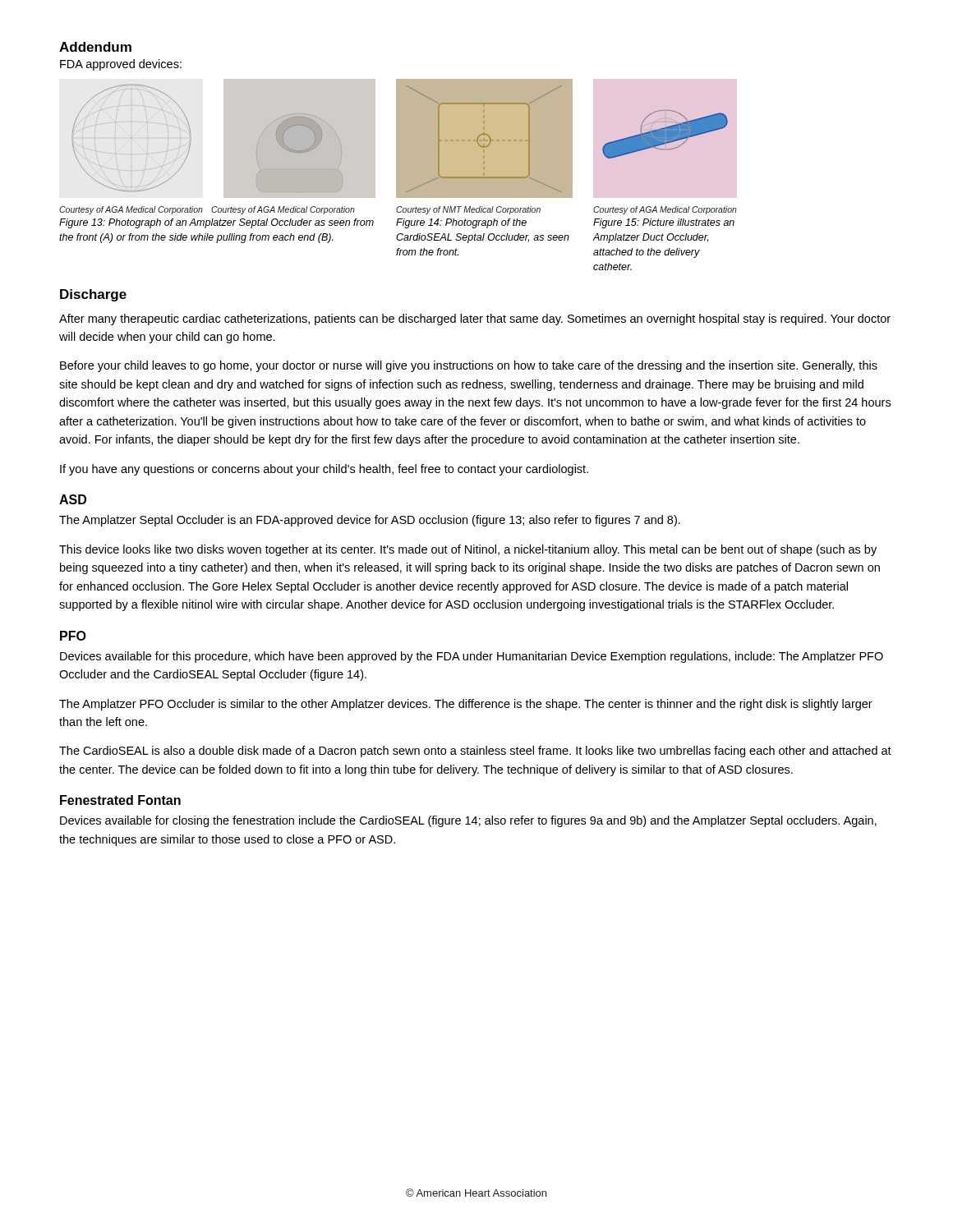This screenshot has width=953, height=1232.
Task: Locate the text containing "FDA approved devices:"
Action: click(x=121, y=64)
